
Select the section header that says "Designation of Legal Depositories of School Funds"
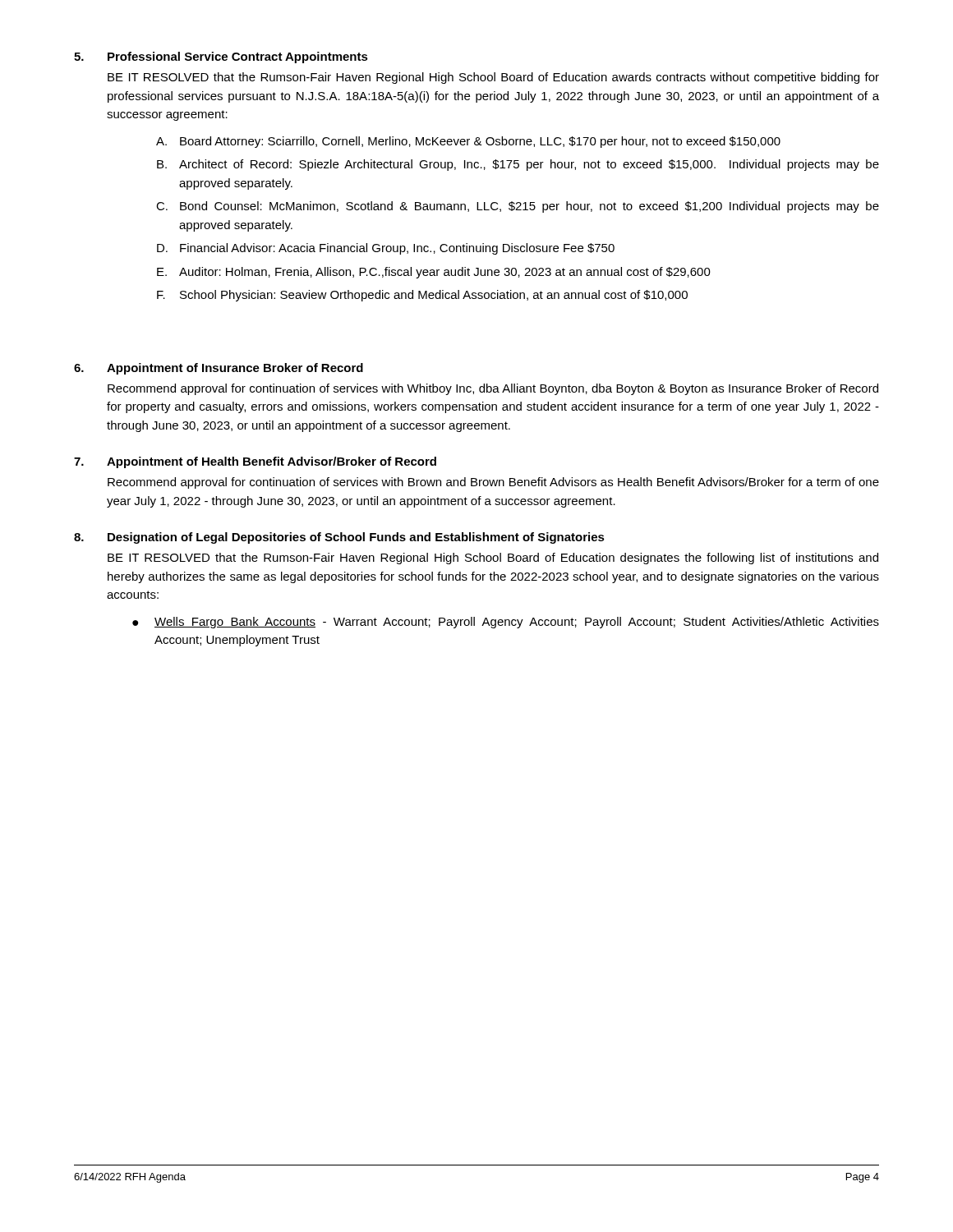[x=356, y=537]
